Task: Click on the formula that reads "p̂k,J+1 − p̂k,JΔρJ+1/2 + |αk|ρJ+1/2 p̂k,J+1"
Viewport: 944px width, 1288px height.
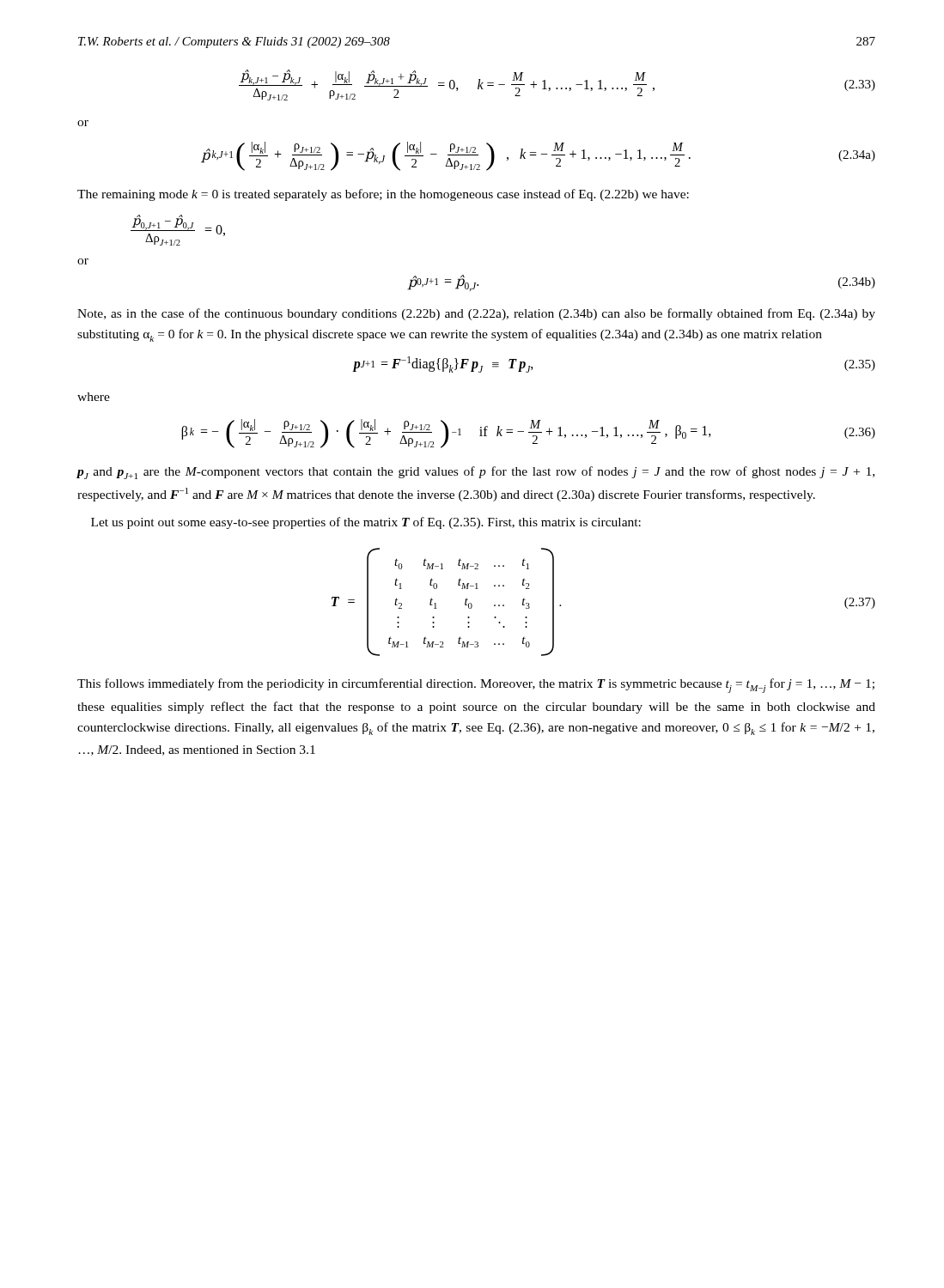Action: [476, 85]
